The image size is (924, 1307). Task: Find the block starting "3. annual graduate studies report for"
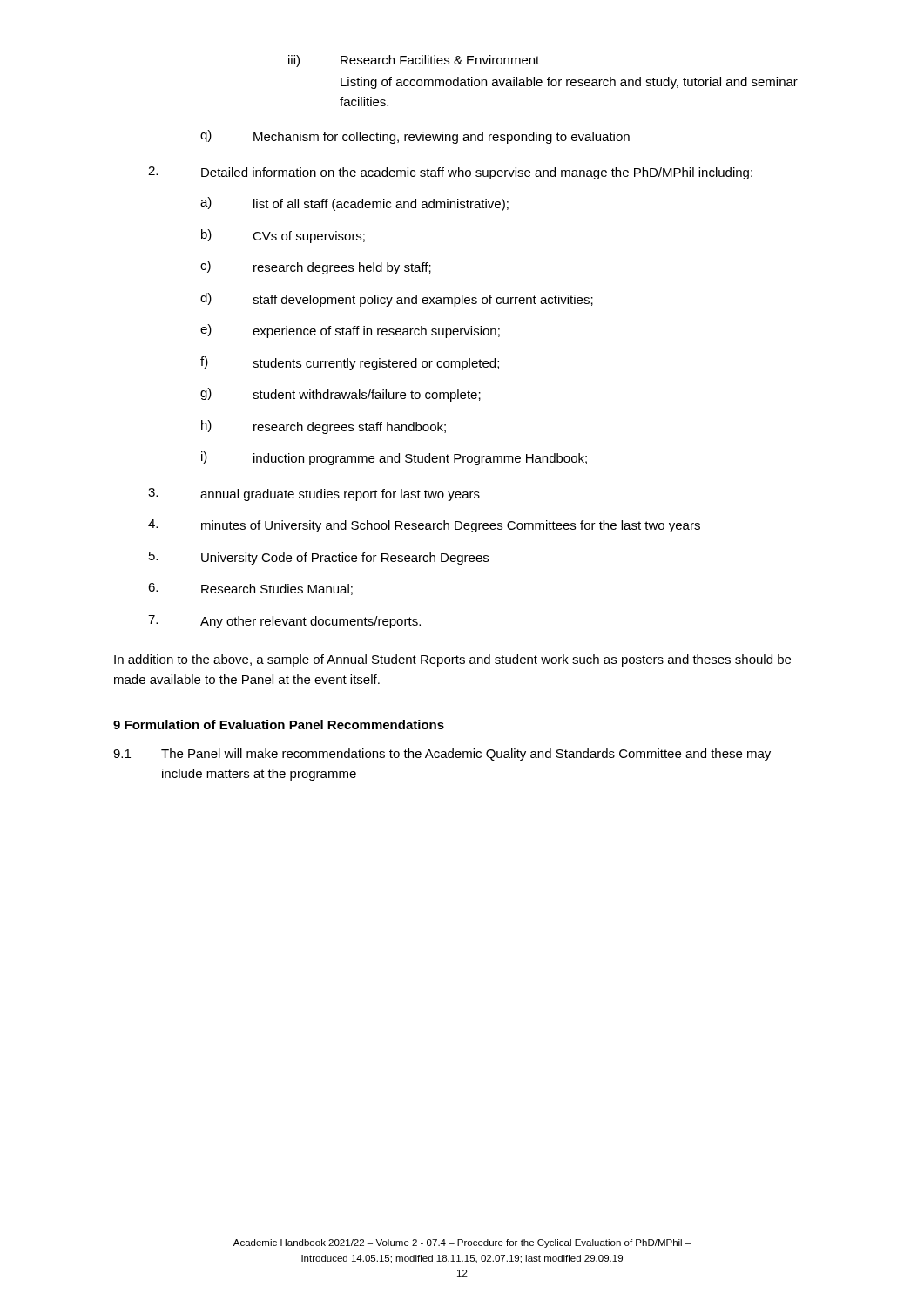pos(479,494)
